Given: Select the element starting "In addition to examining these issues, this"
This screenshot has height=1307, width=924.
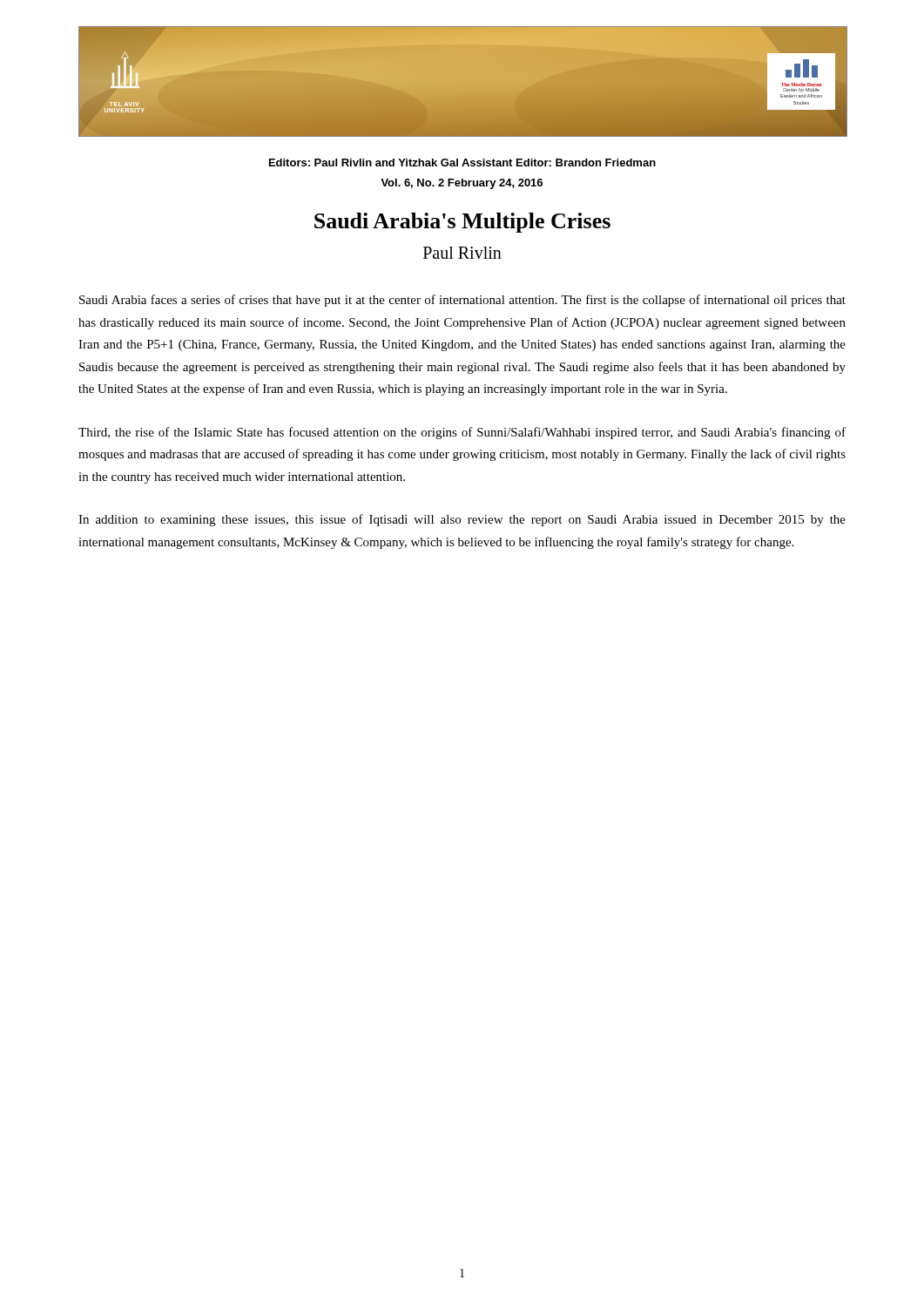Looking at the screenshot, I should 462,530.
